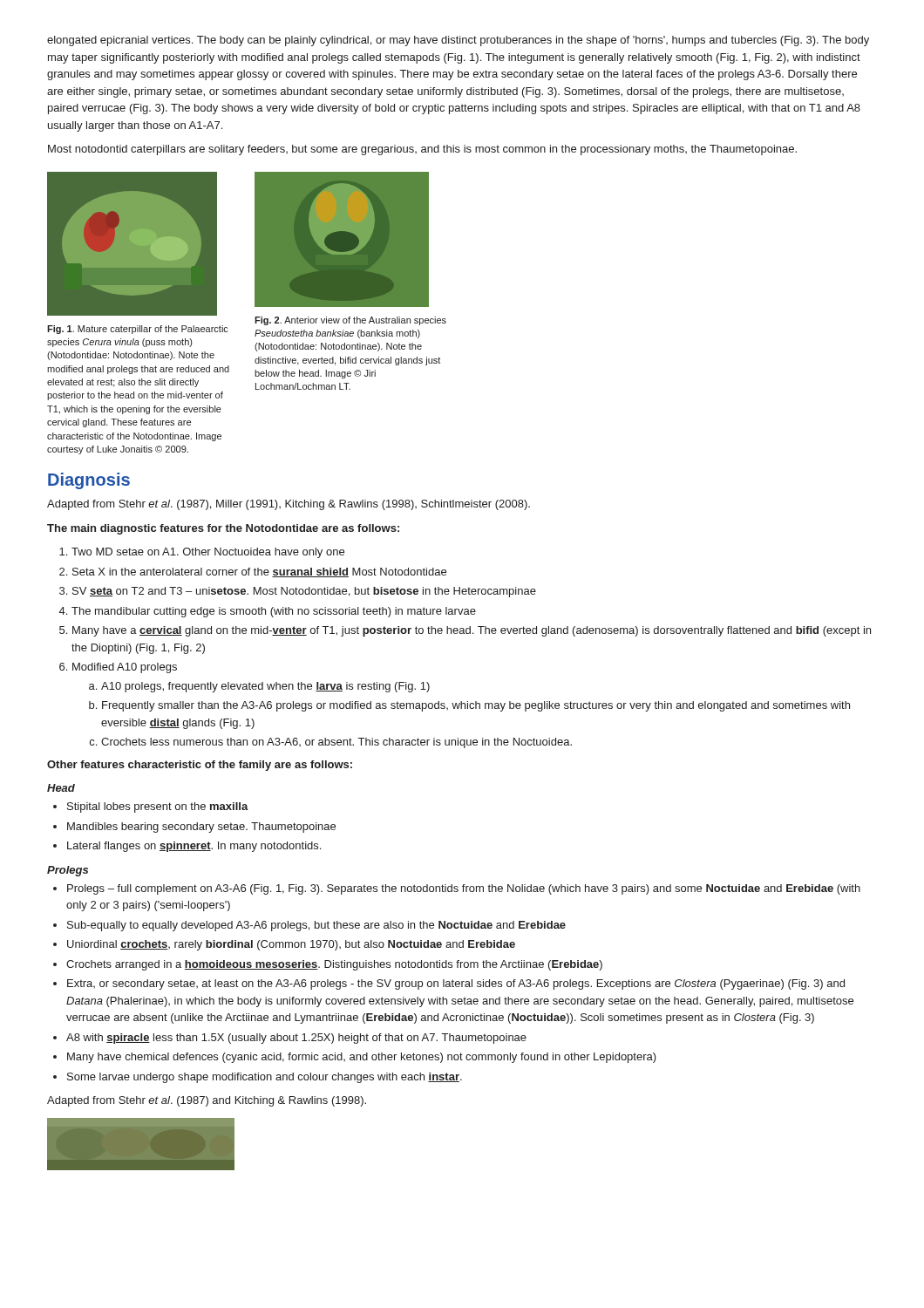This screenshot has width=924, height=1308.
Task: Locate the list item that reads "Extra, or secondary"
Action: (472, 1001)
